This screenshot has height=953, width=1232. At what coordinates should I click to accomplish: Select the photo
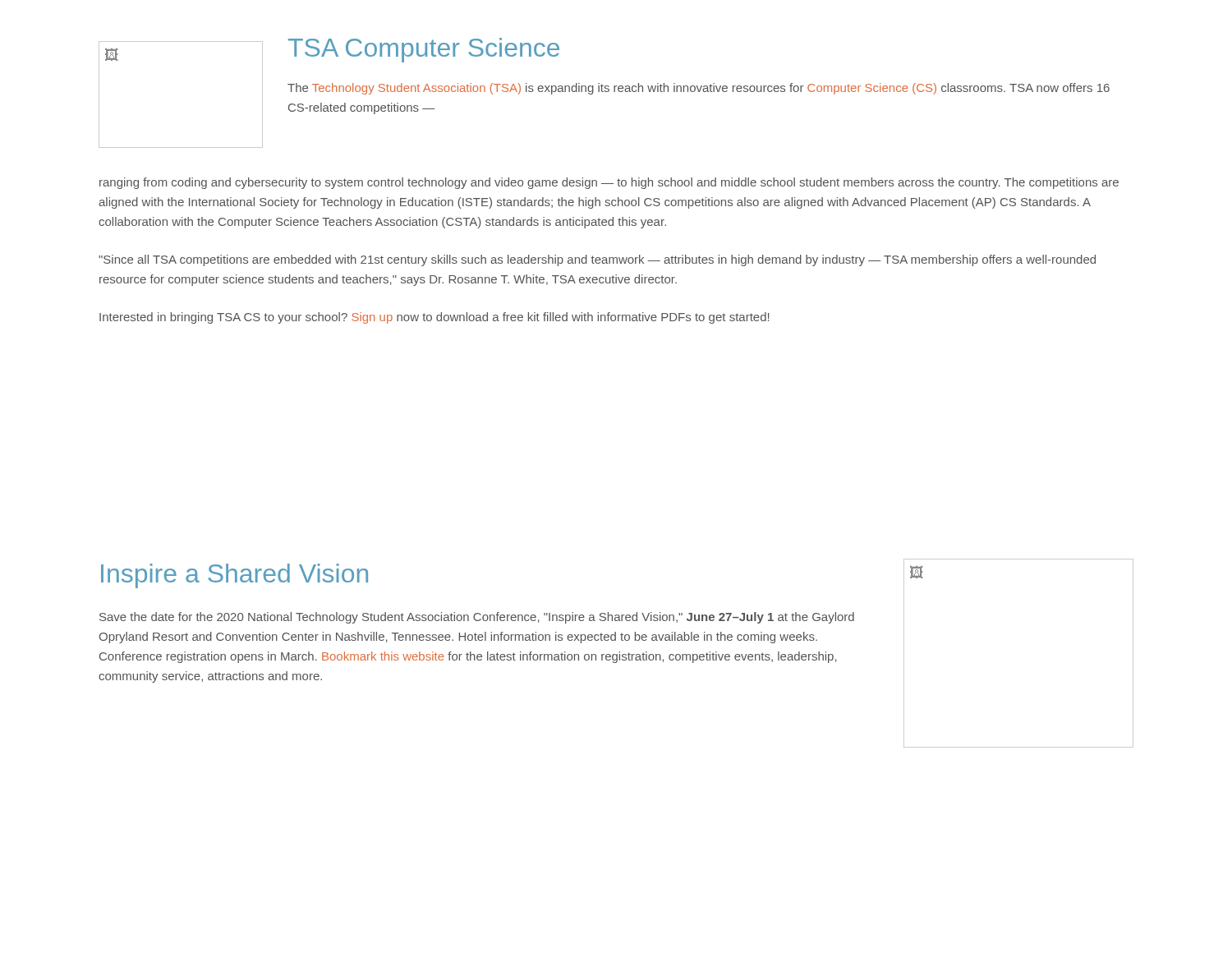tap(1018, 653)
